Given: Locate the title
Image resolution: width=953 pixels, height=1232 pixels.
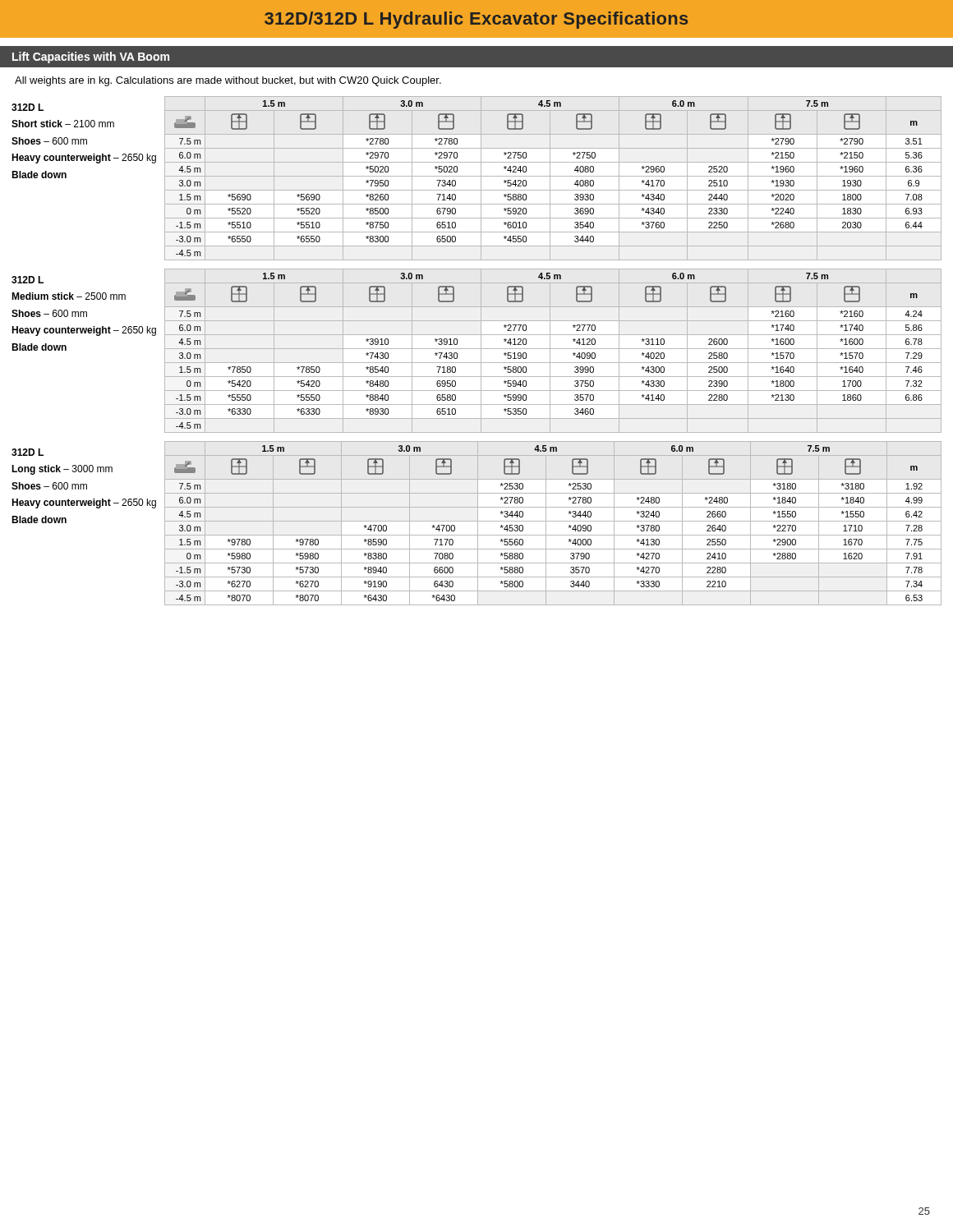Looking at the screenshot, I should [476, 18].
